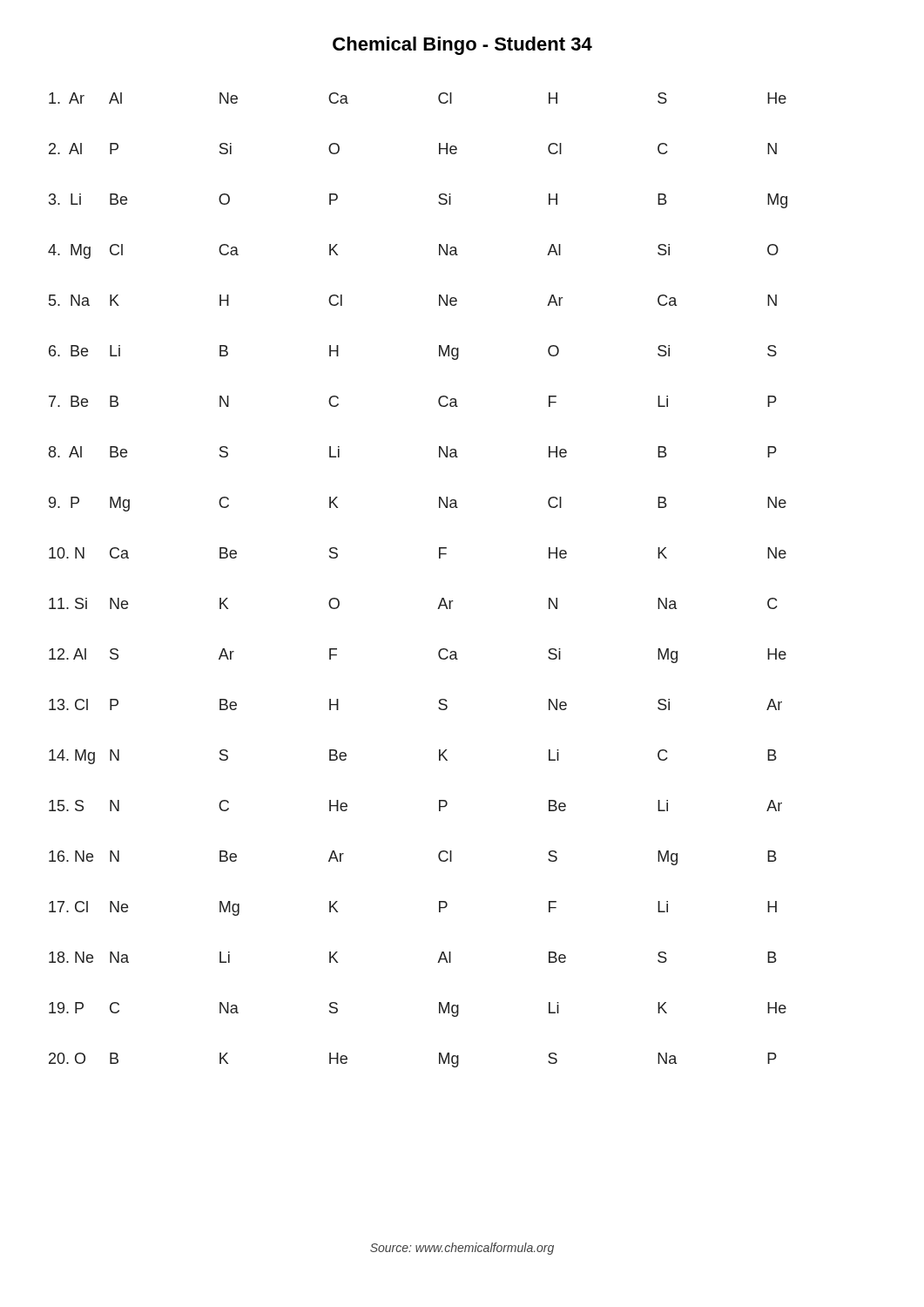This screenshot has height=1307, width=924.
Task: Locate the table with the text "Ar Al Ne"
Action: [x=462, y=579]
